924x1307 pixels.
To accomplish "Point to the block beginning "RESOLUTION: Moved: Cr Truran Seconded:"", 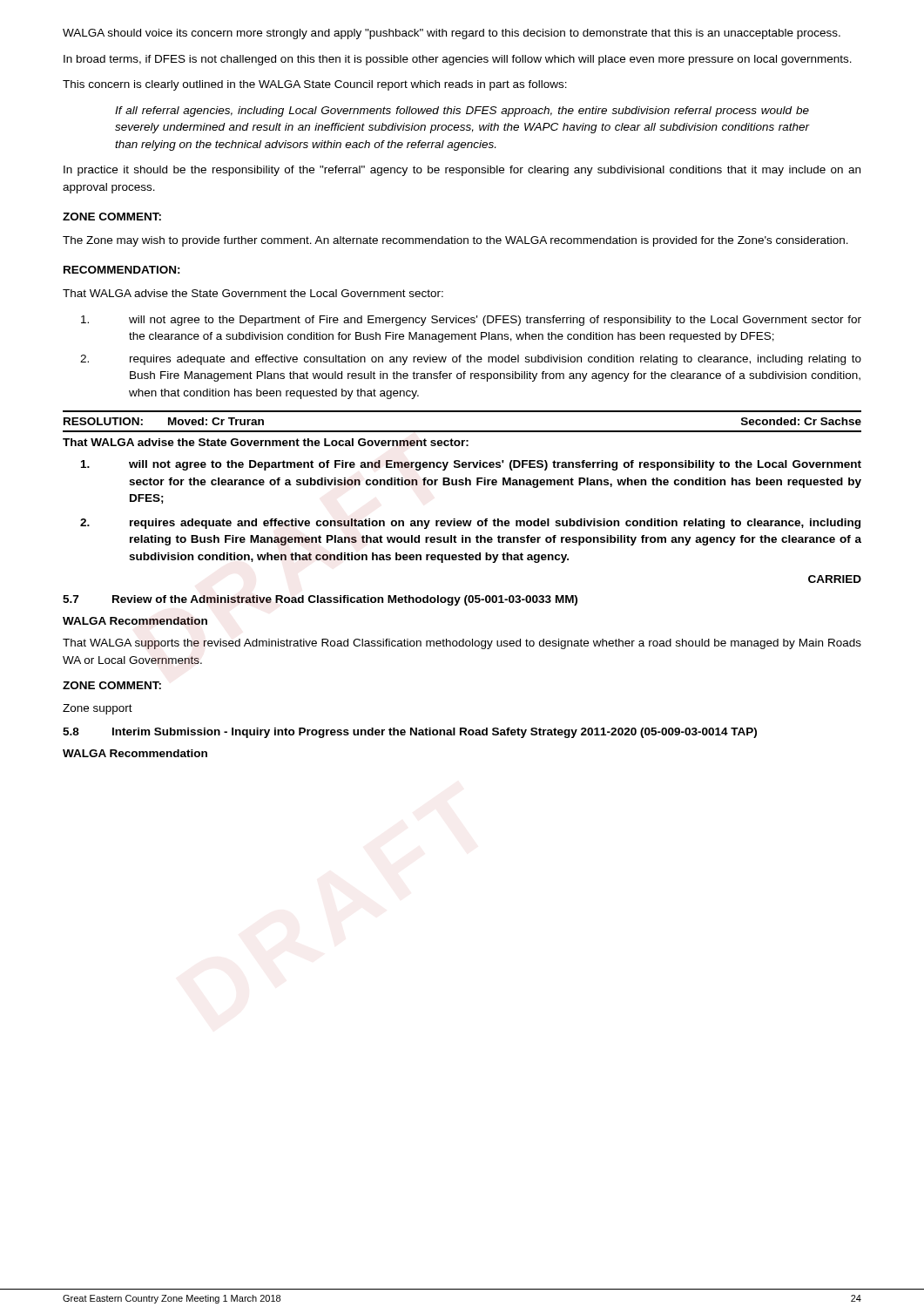I will (x=462, y=421).
